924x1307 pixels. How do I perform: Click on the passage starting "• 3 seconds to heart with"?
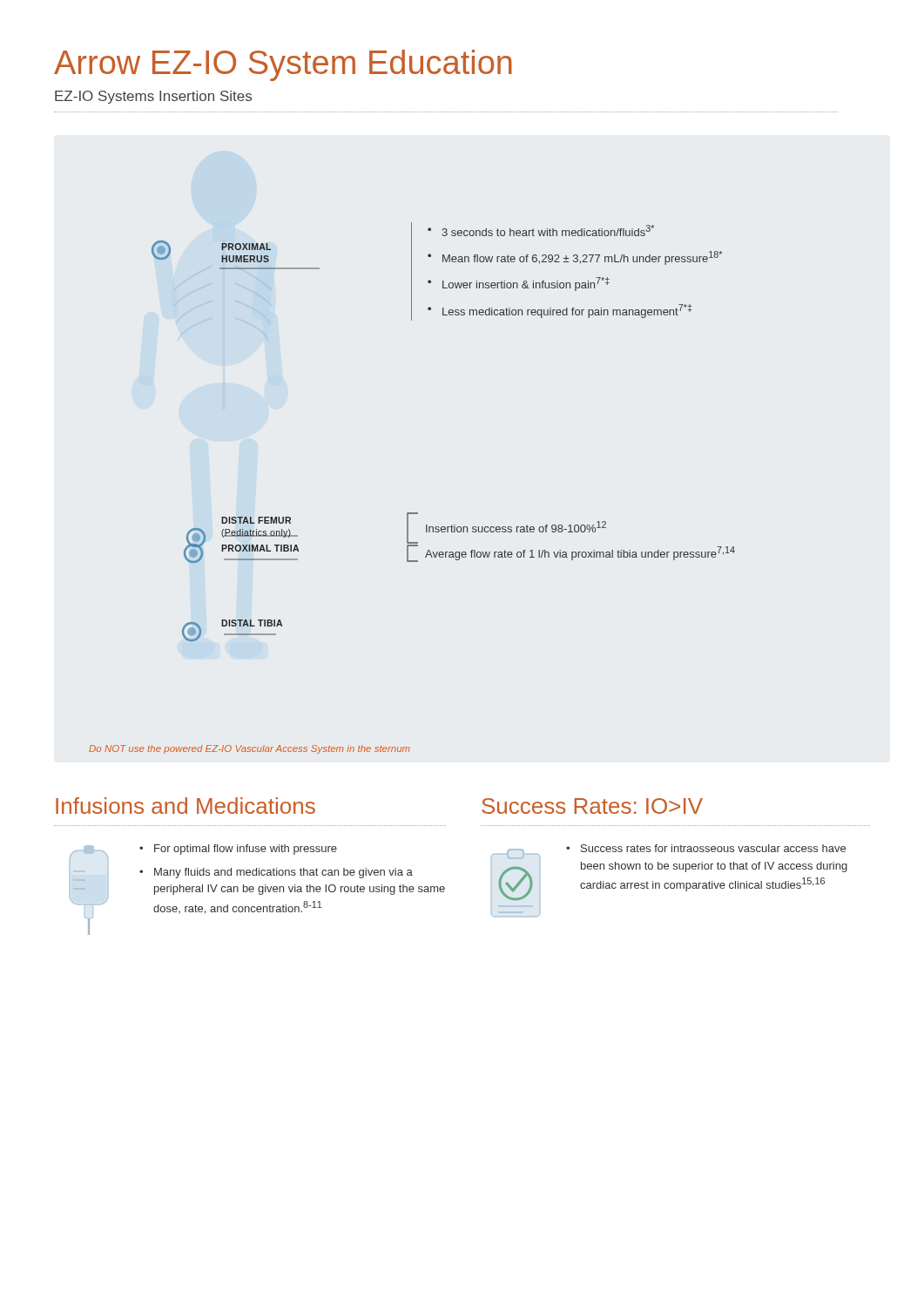tap(541, 231)
